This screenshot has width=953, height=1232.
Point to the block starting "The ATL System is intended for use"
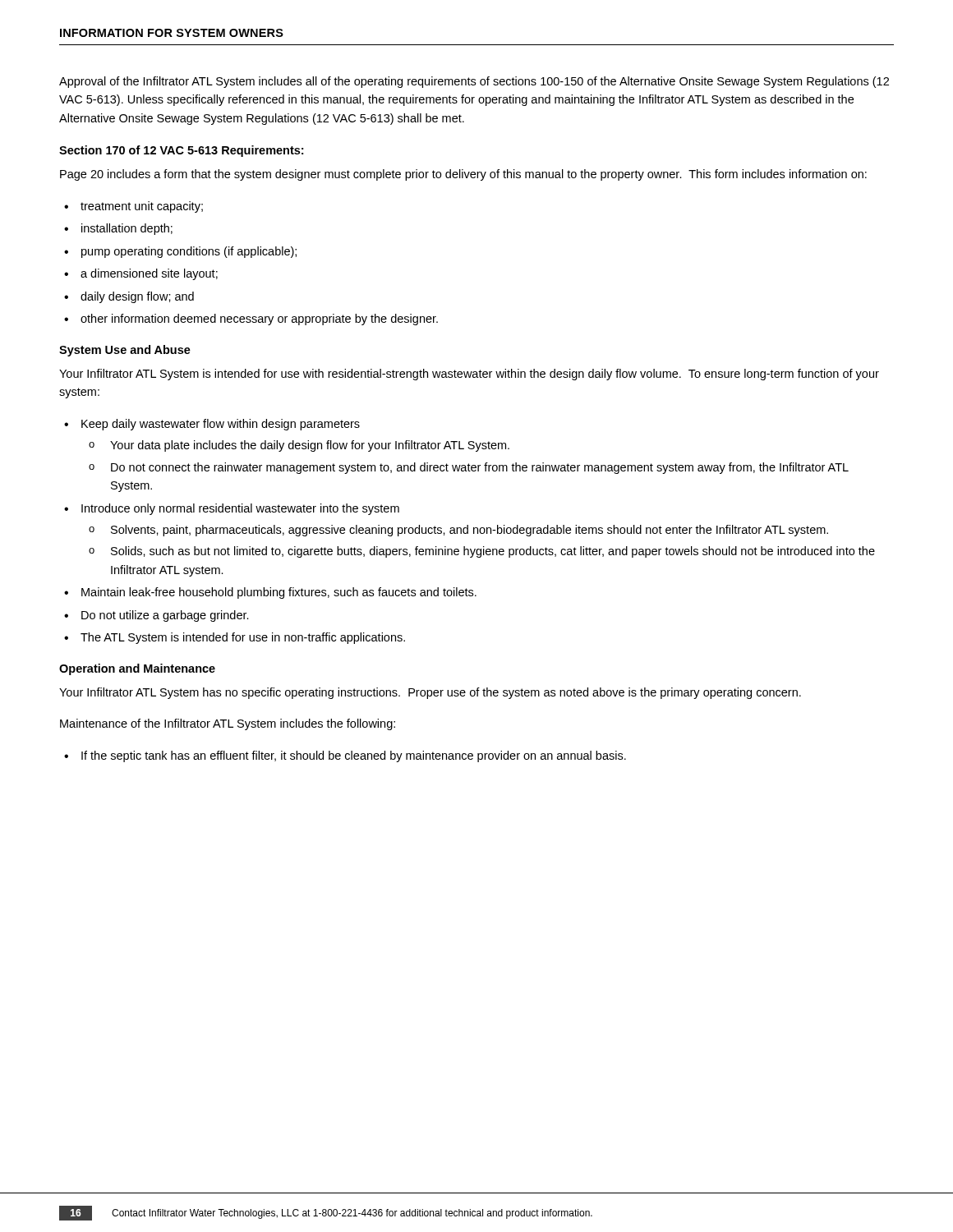243,638
